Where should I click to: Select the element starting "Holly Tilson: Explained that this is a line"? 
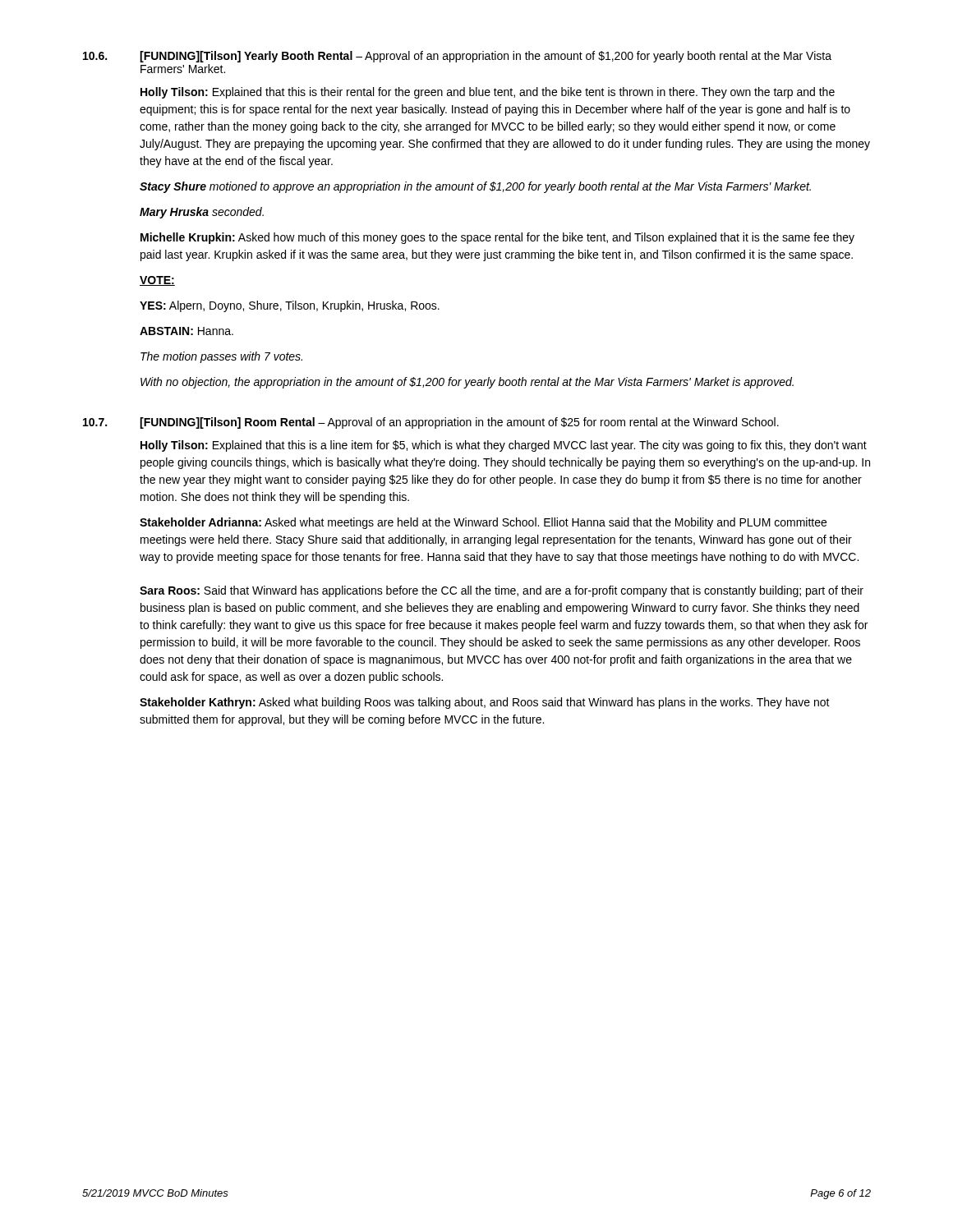pos(505,471)
